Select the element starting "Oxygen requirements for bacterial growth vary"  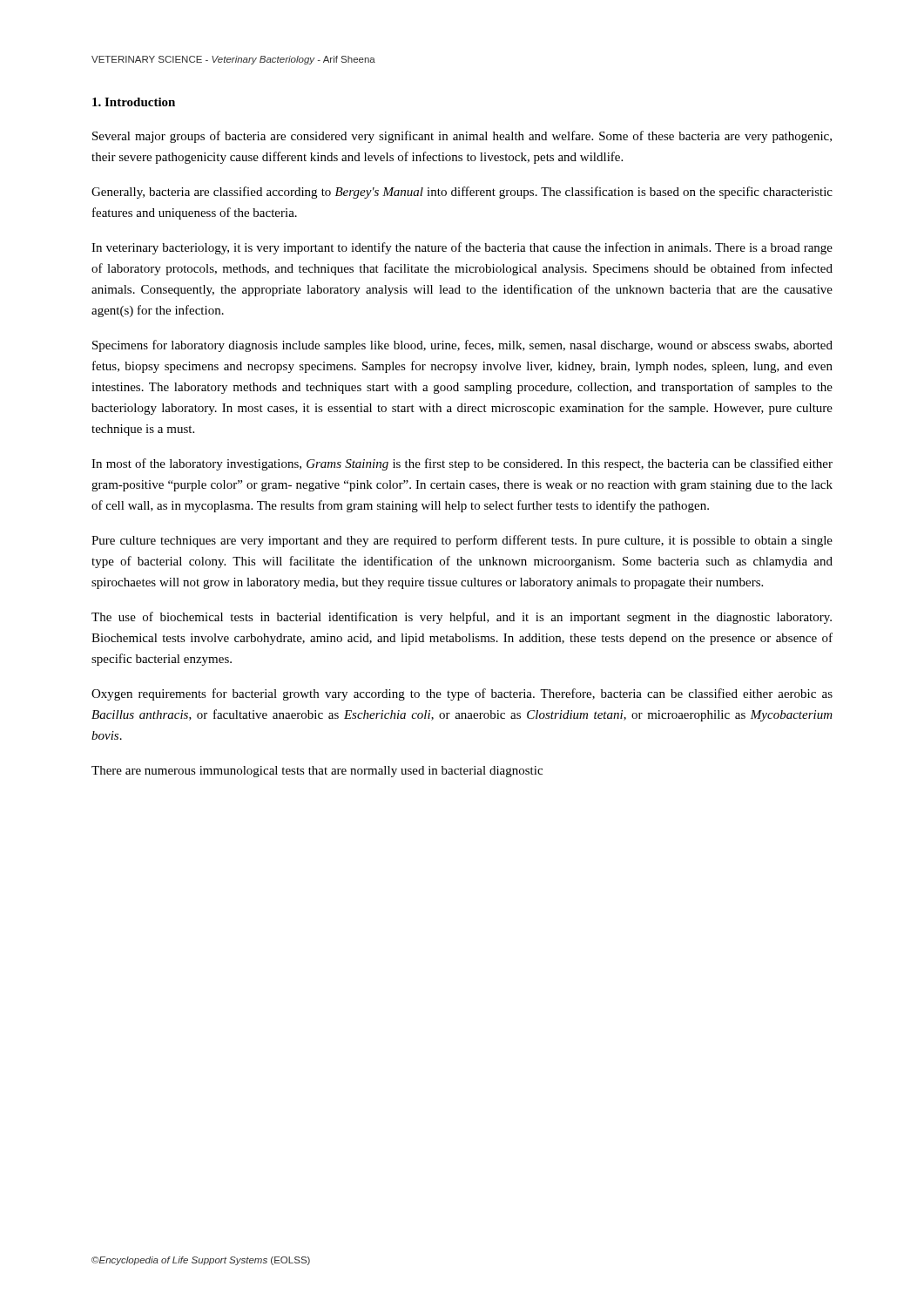coord(462,714)
